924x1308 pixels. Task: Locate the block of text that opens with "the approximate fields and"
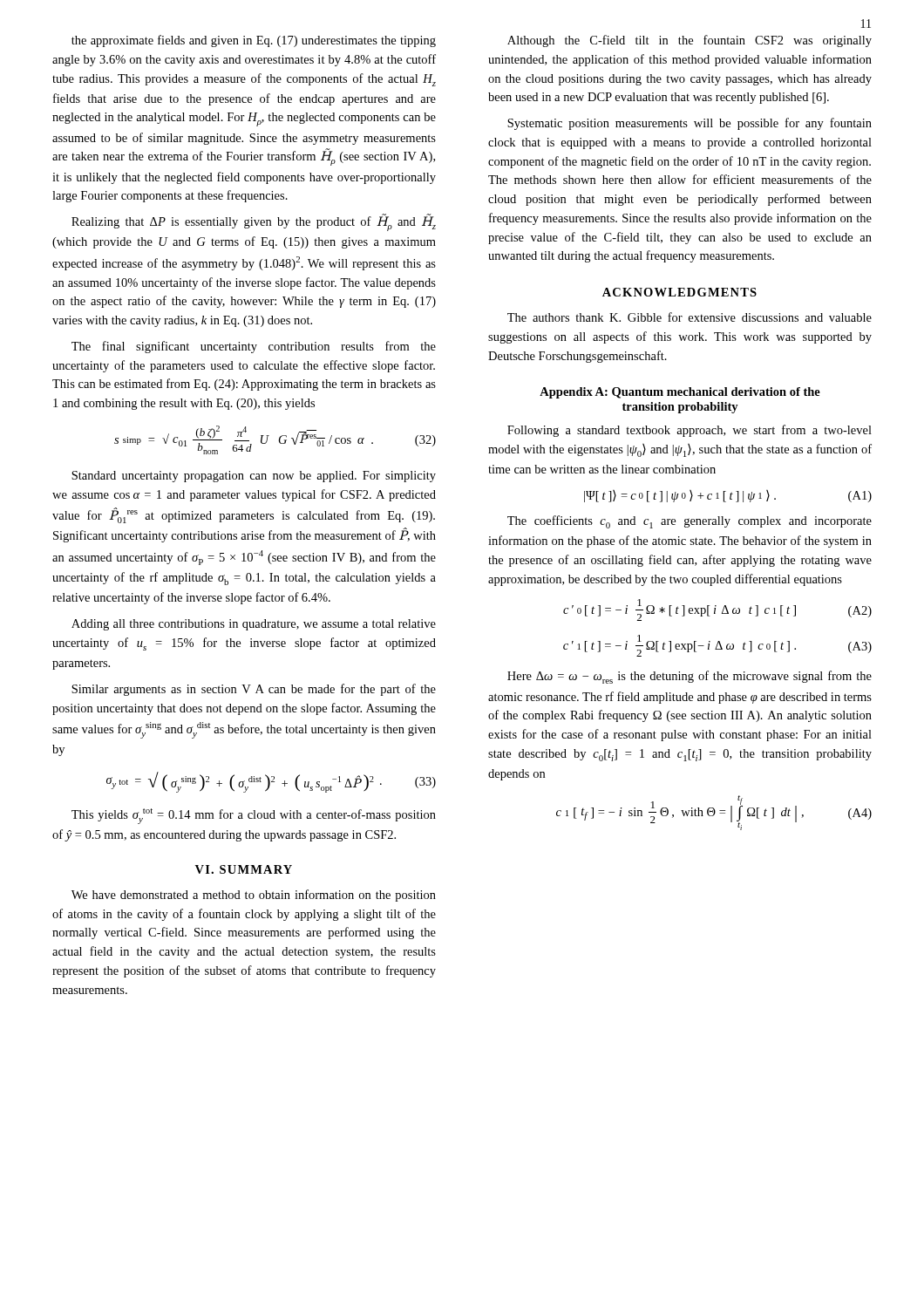click(x=244, y=119)
